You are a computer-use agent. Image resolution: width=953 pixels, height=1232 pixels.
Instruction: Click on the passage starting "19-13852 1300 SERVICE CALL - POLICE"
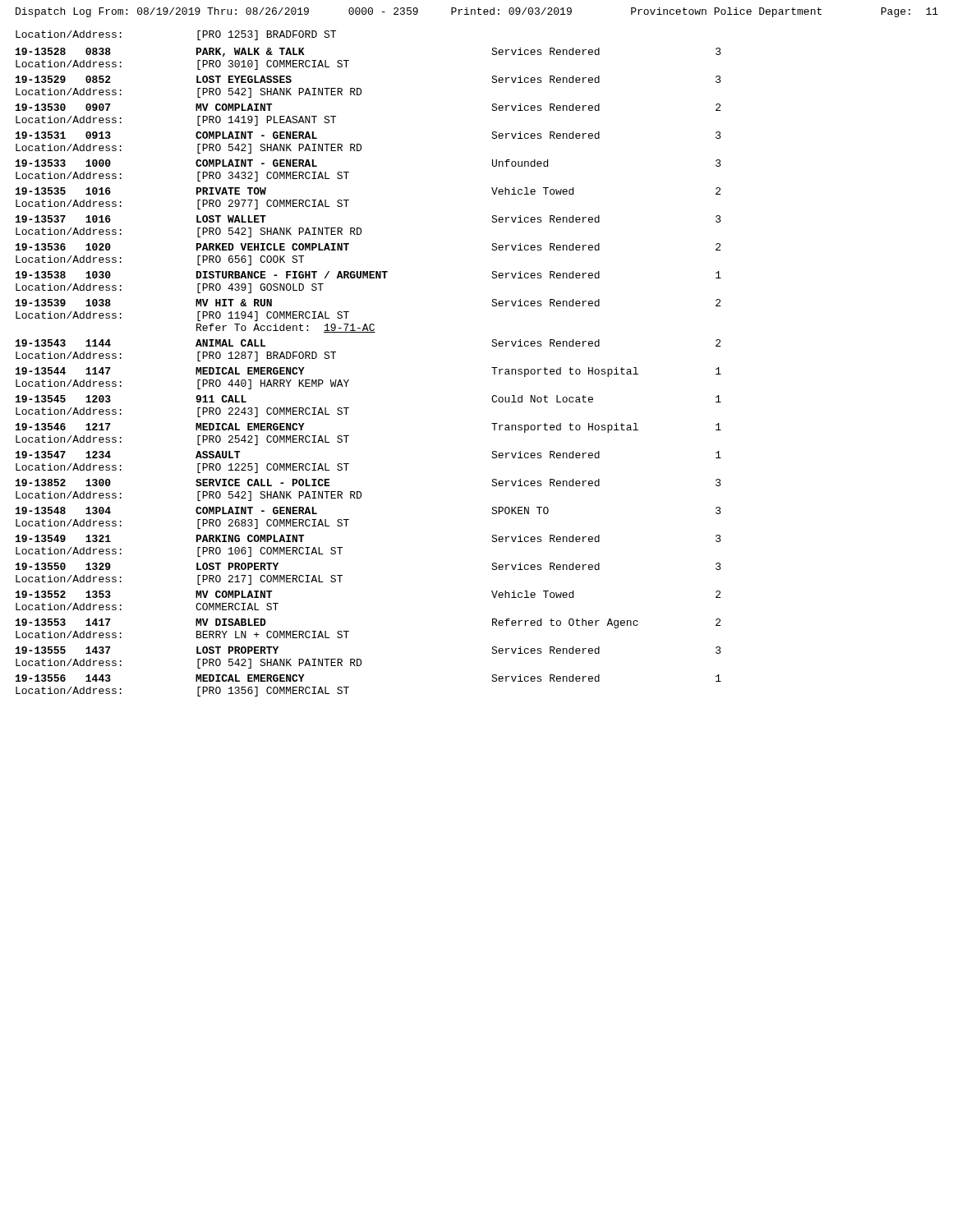click(37, 483)
